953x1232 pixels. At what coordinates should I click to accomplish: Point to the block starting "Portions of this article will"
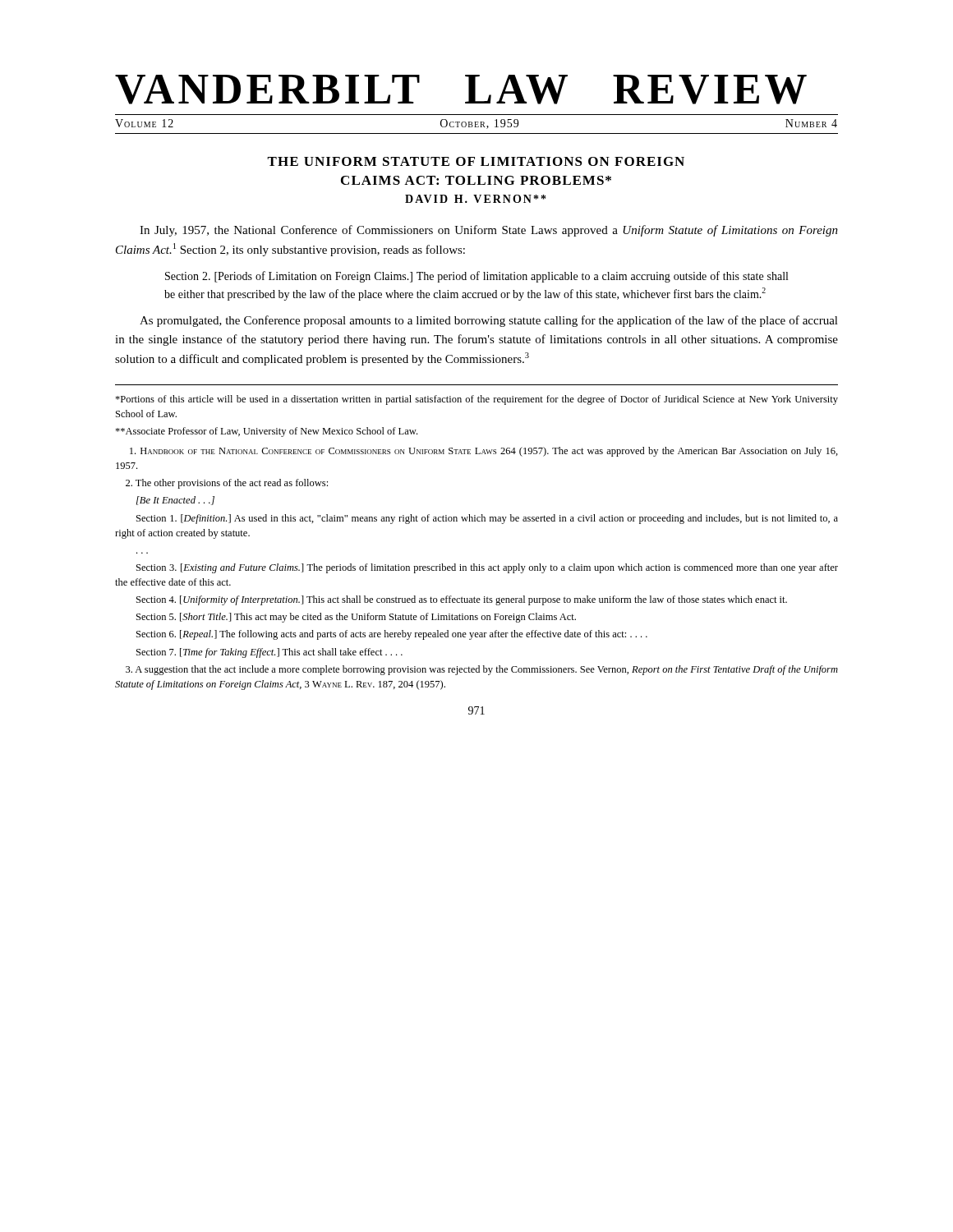476,400
